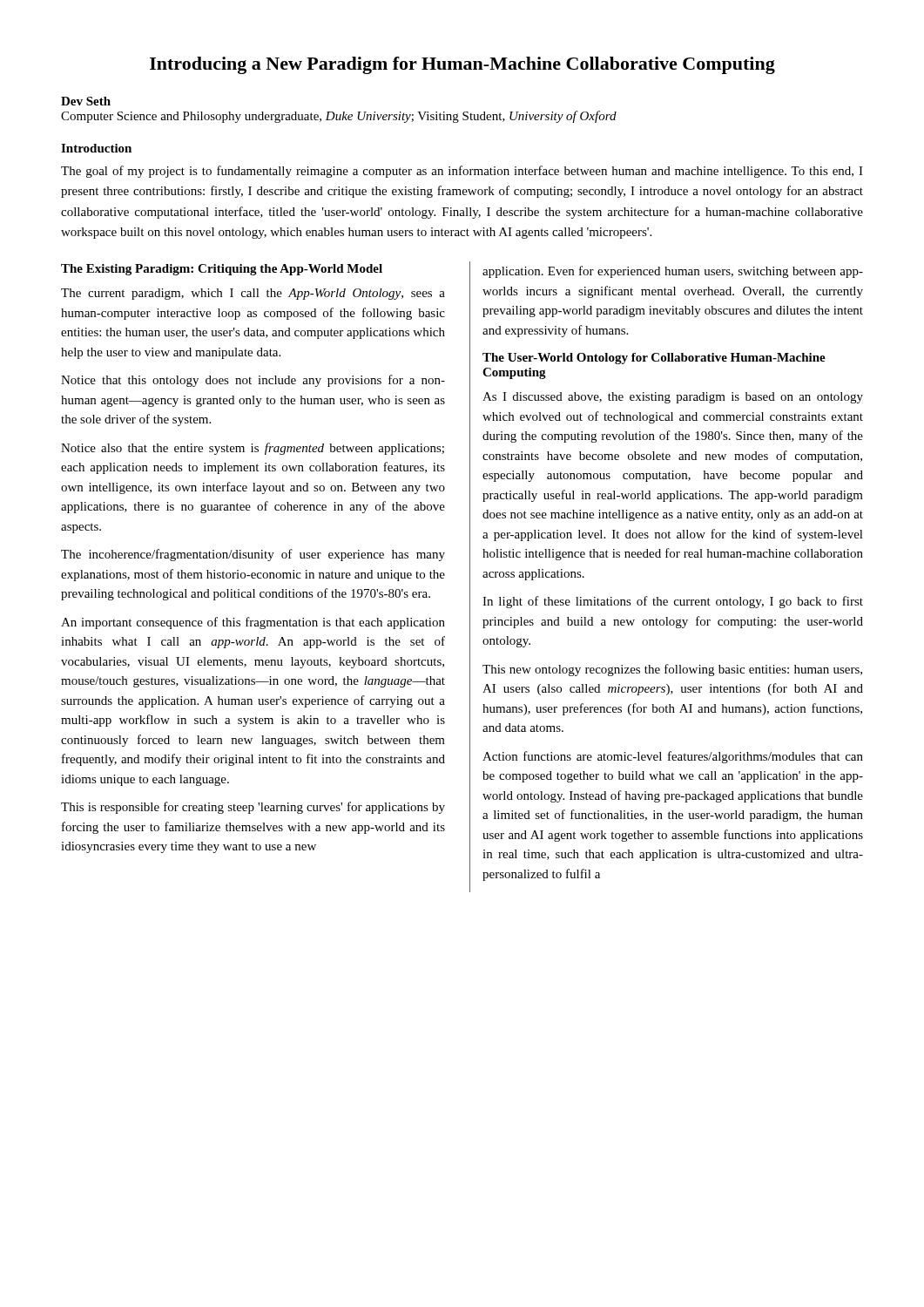Find the text block with the text "The goal of my project"
924x1307 pixels.
pyautogui.click(x=462, y=202)
